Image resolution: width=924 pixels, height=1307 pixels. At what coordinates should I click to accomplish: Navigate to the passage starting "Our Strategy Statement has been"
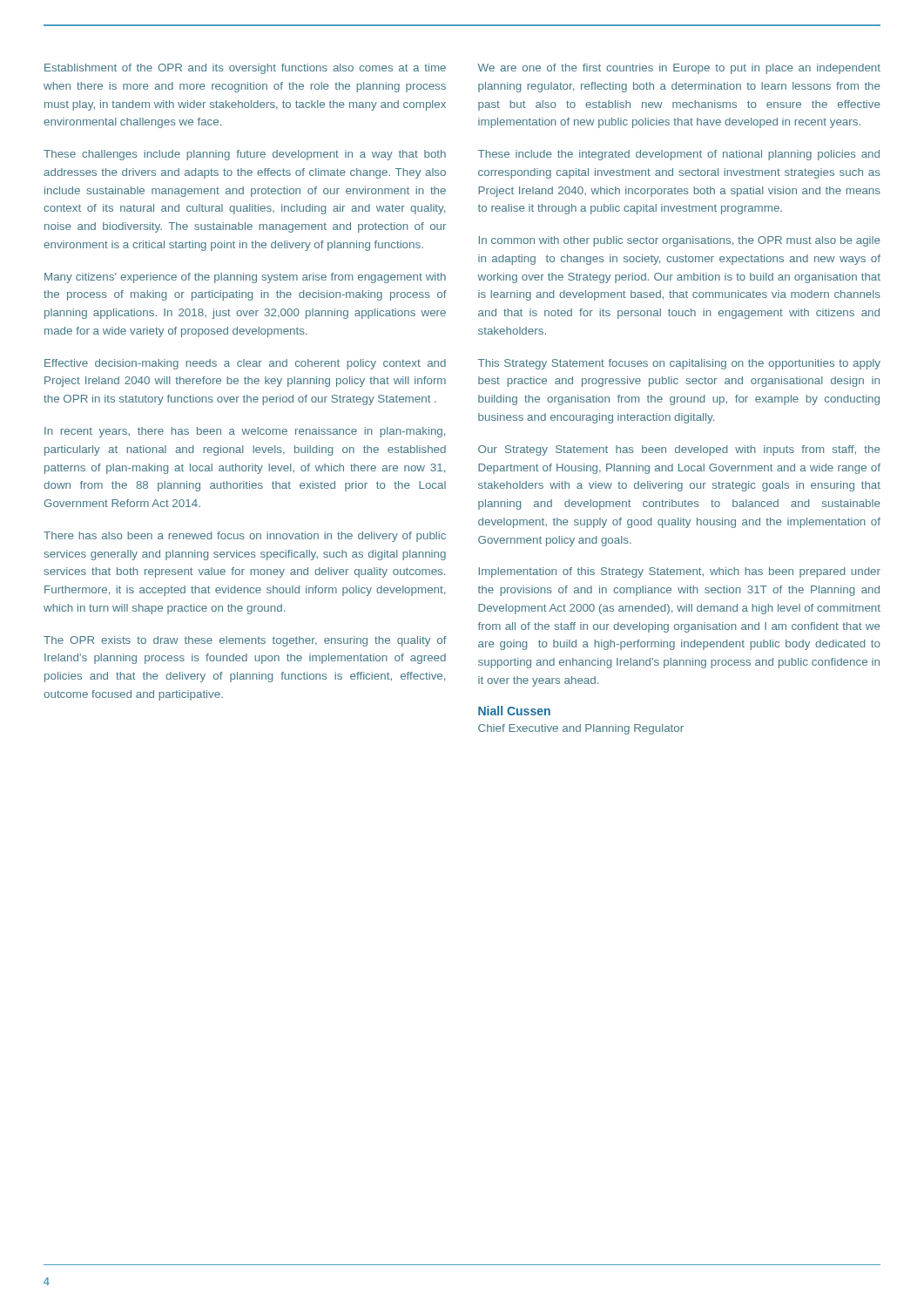click(679, 495)
